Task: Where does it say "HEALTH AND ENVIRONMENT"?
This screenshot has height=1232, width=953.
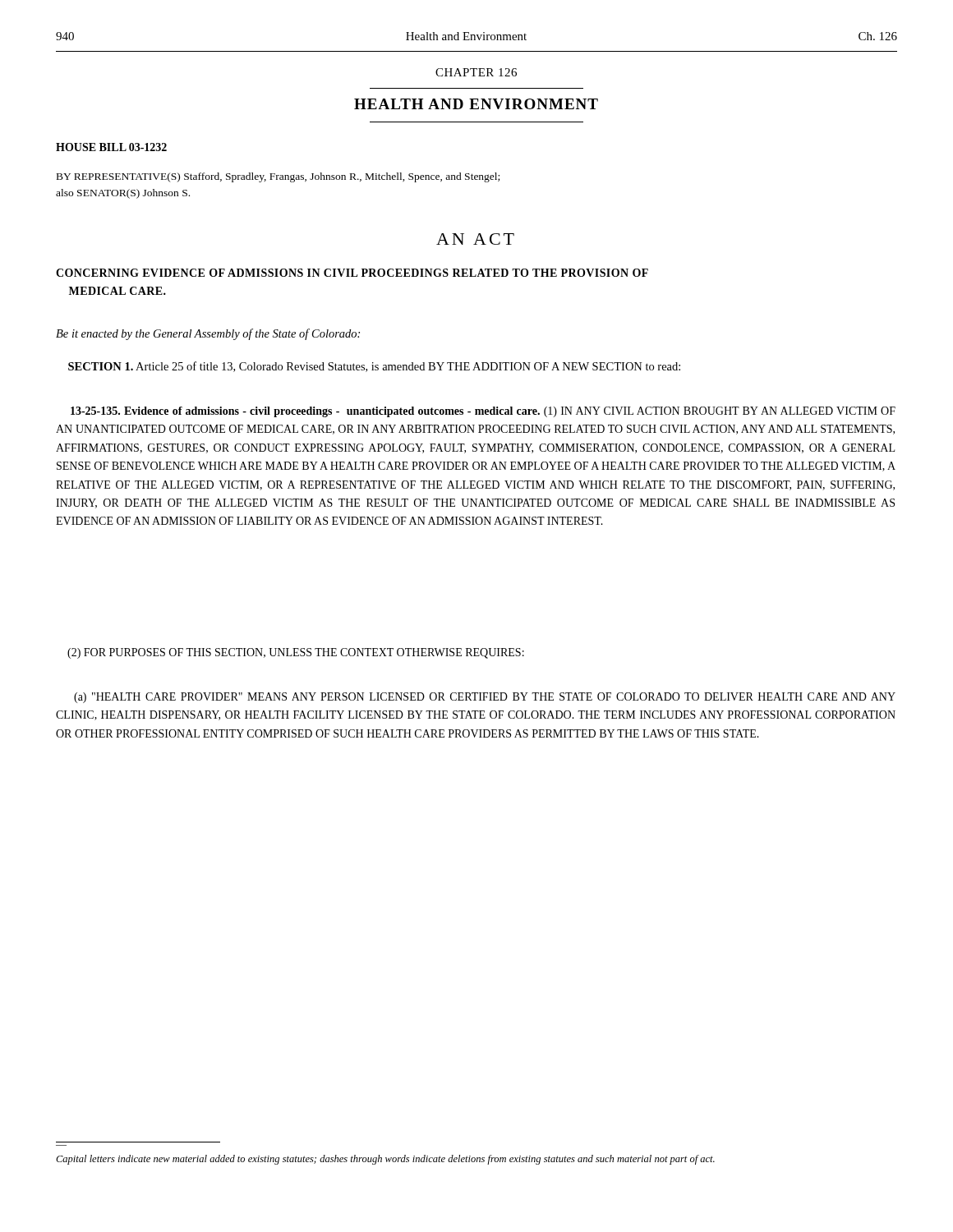Action: 476,104
